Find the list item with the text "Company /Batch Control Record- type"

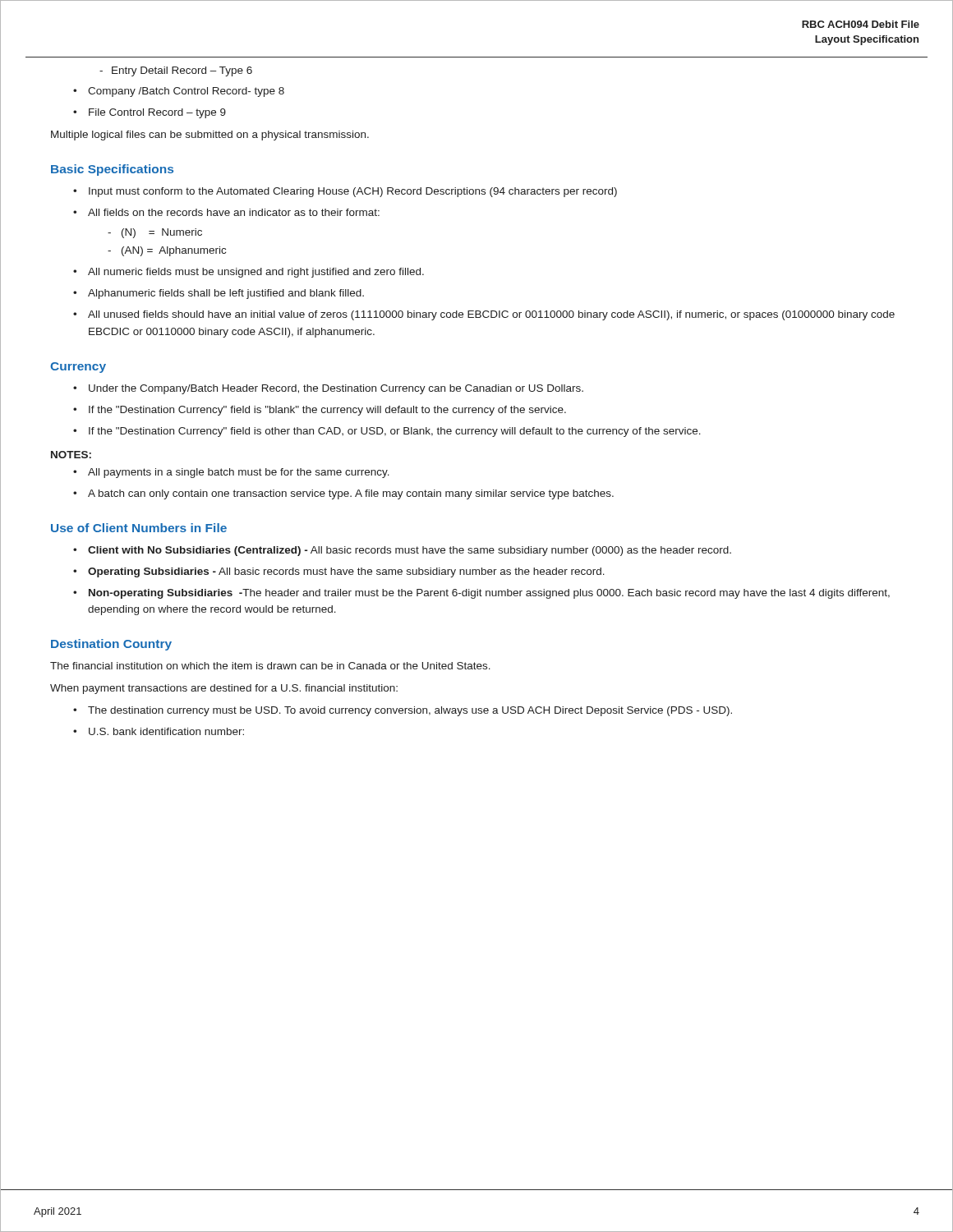(179, 92)
